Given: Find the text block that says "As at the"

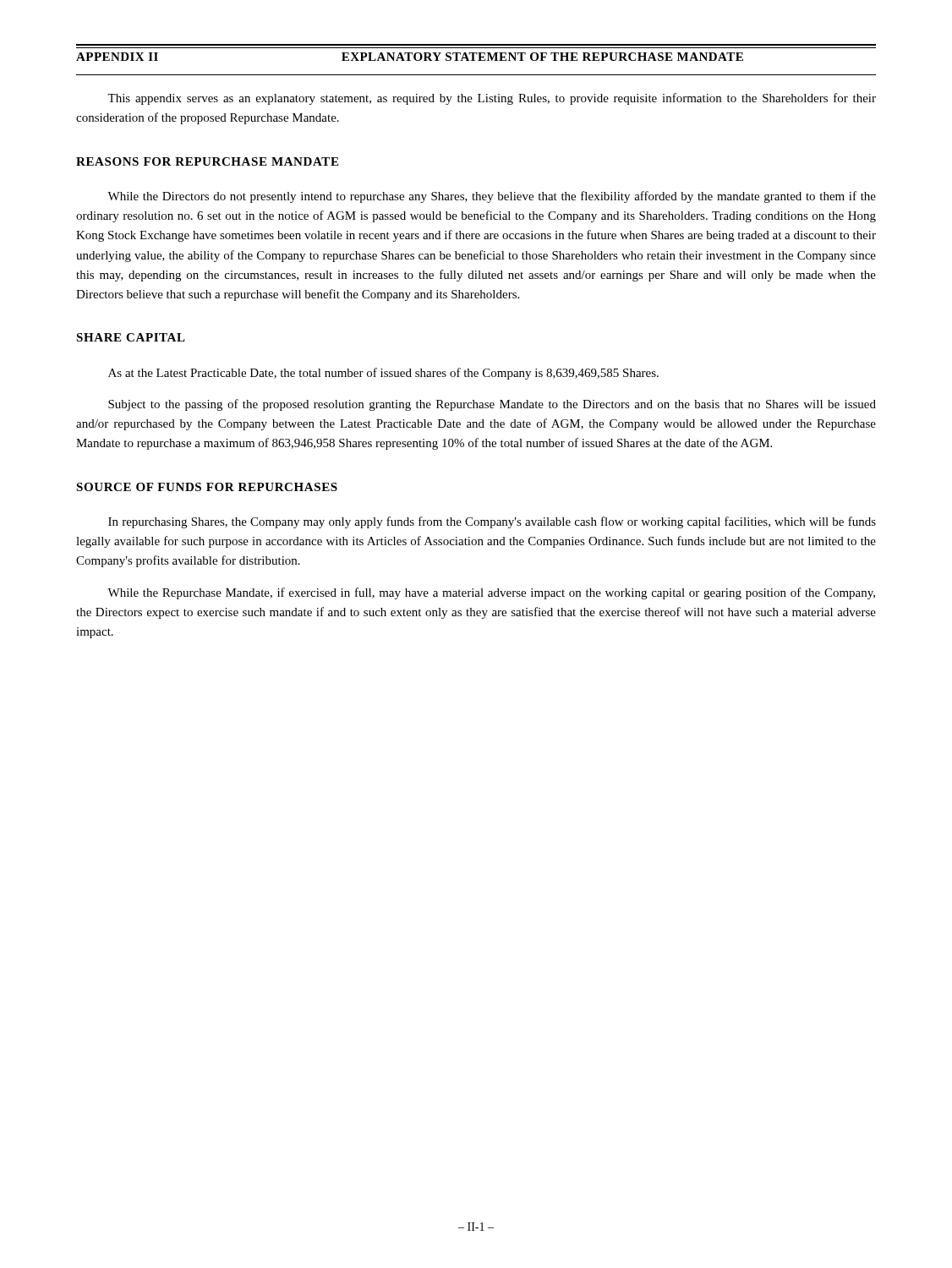Looking at the screenshot, I should point(476,373).
